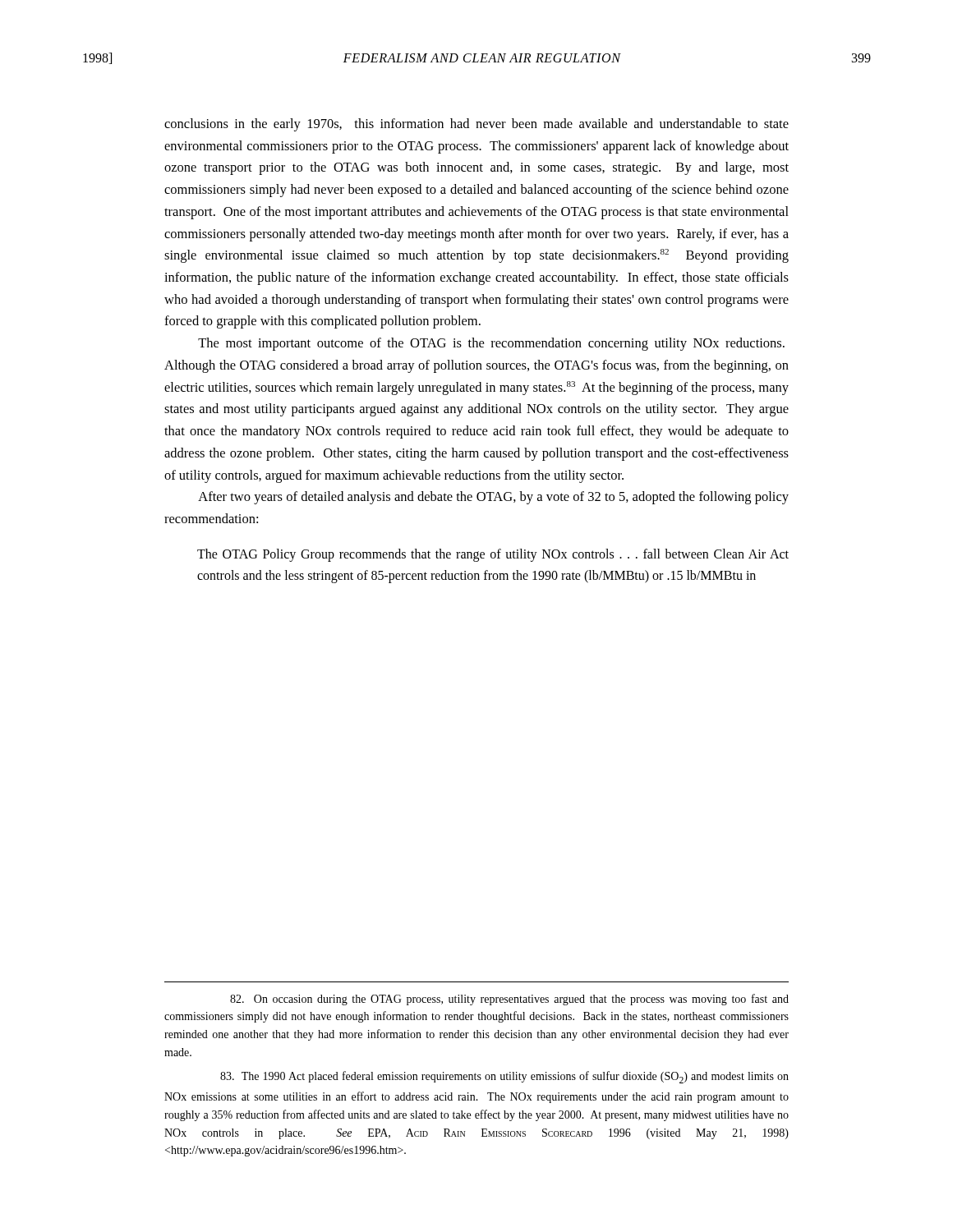Find the text block that reads "The most important"
The height and width of the screenshot is (1232, 953).
tap(476, 410)
